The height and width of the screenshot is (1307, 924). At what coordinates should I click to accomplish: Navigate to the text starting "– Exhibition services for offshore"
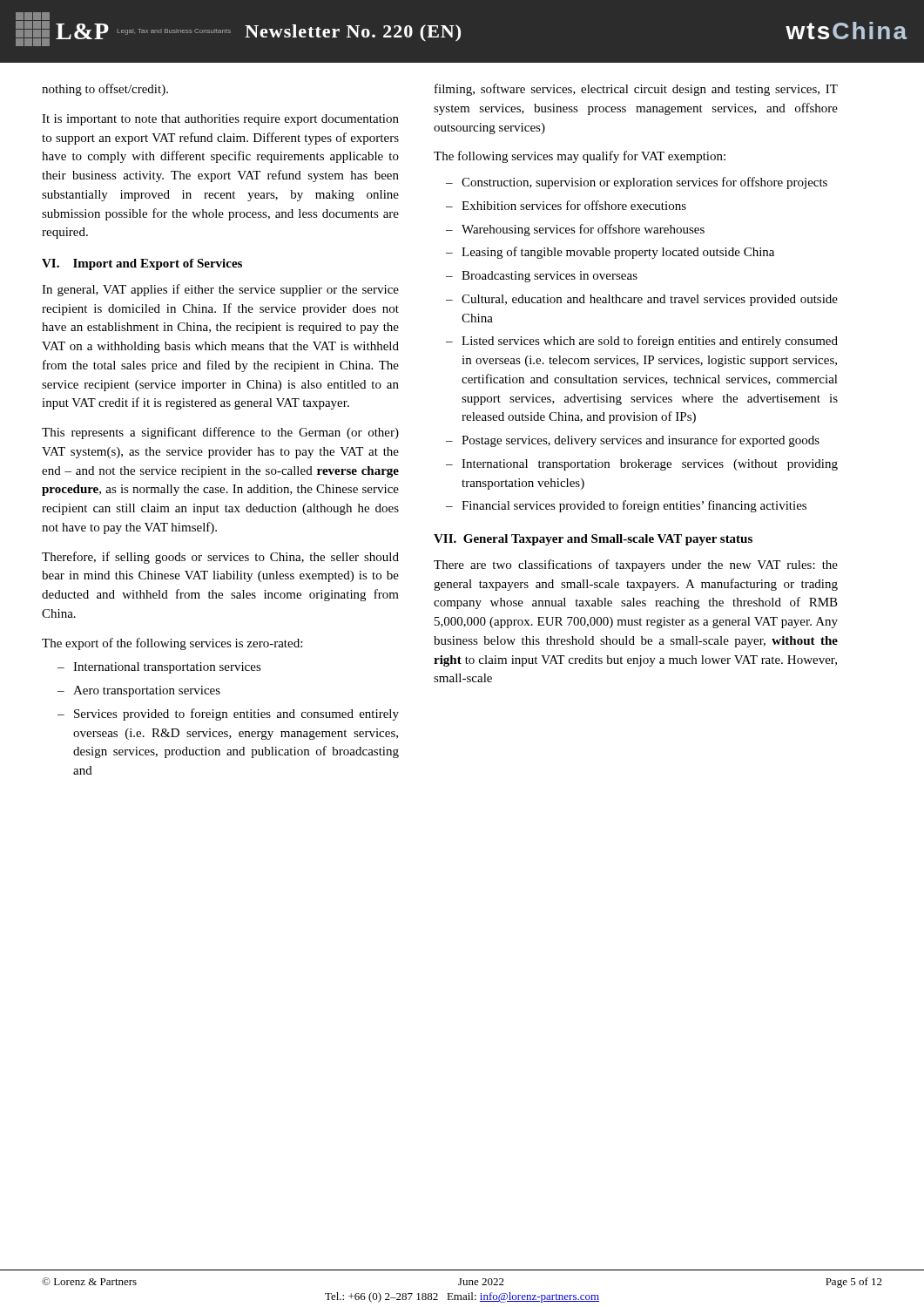click(566, 206)
